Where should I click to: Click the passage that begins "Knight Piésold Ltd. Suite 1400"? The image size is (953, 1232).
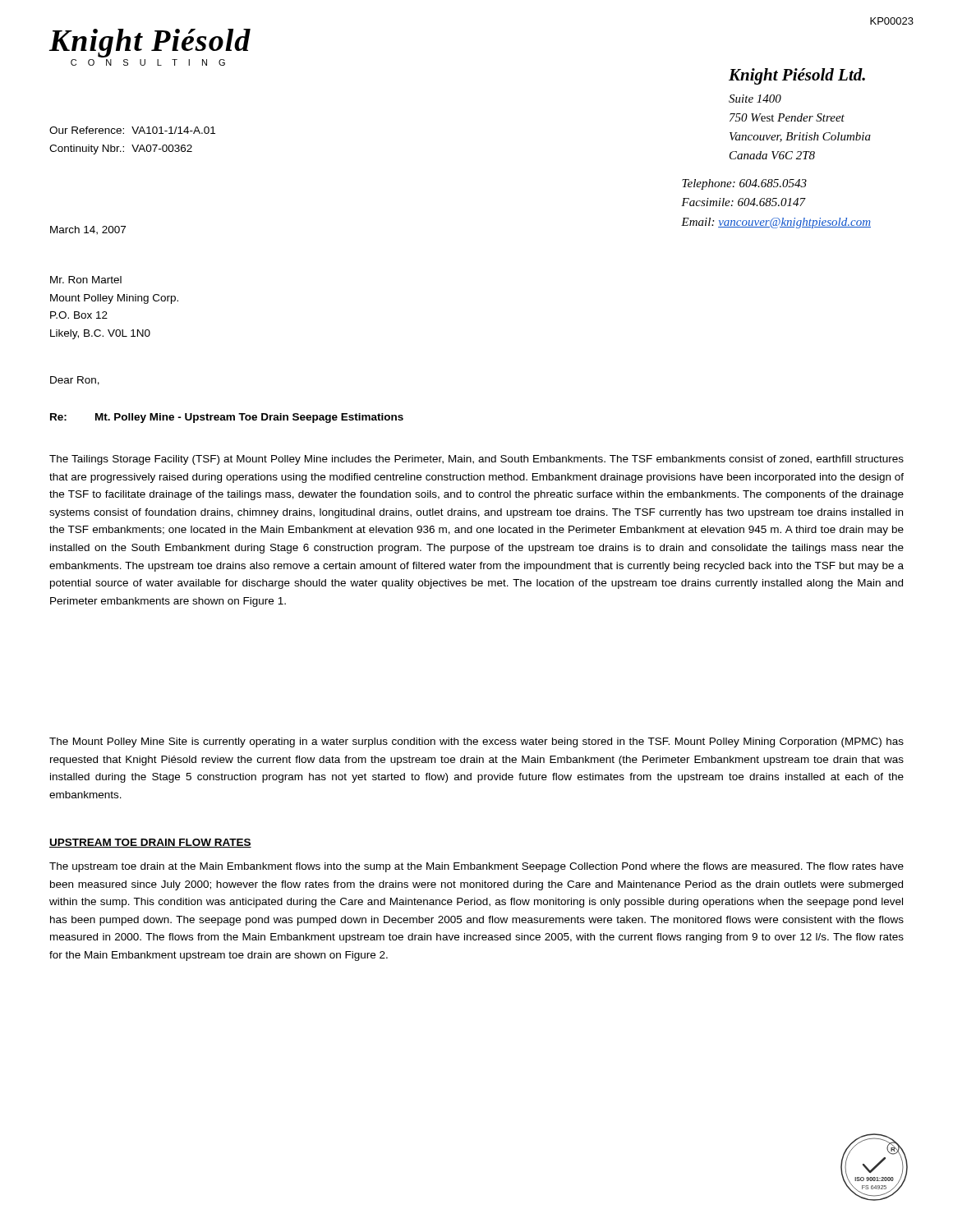[x=800, y=114]
